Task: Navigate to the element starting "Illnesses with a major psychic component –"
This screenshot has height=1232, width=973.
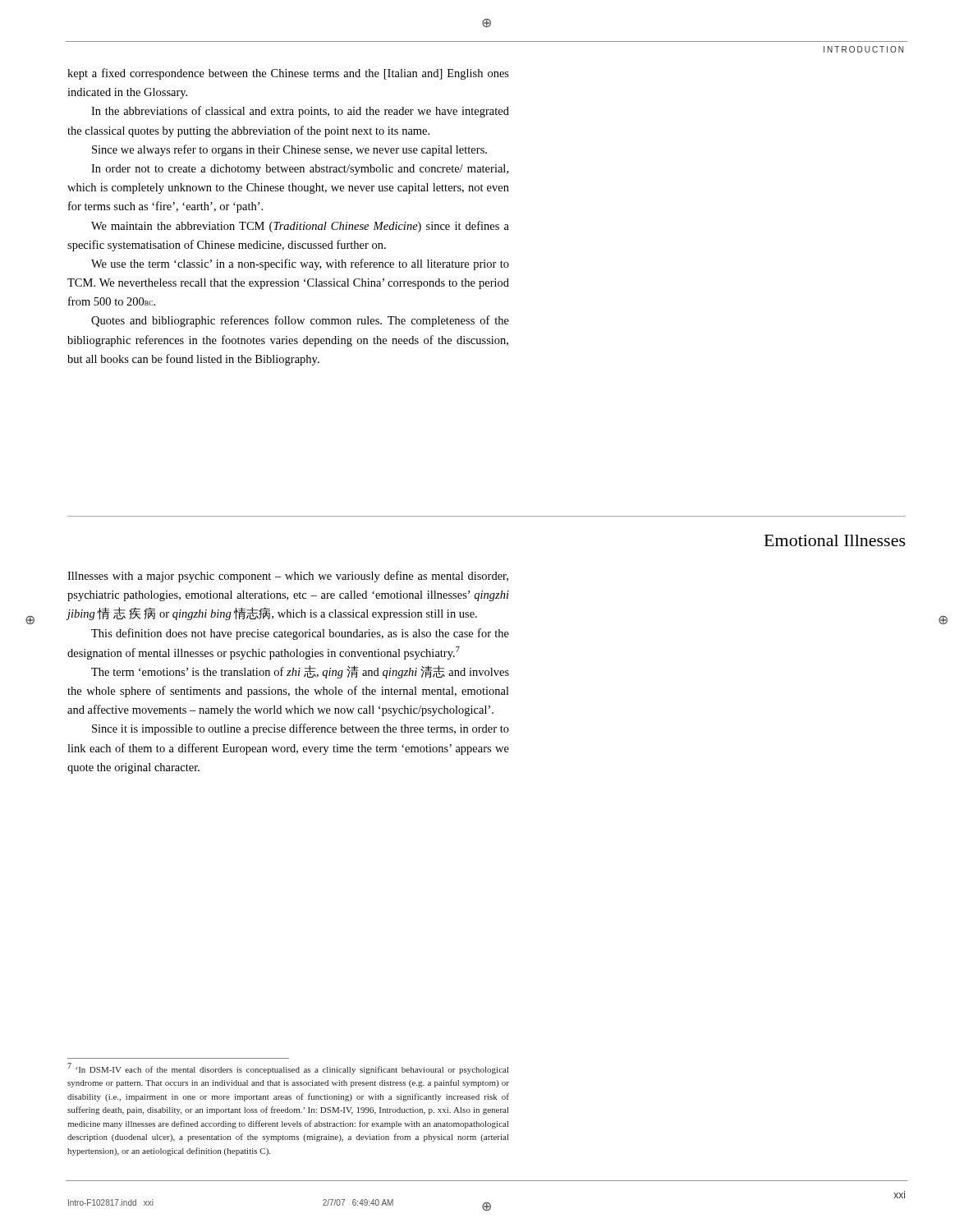Action: 288,672
